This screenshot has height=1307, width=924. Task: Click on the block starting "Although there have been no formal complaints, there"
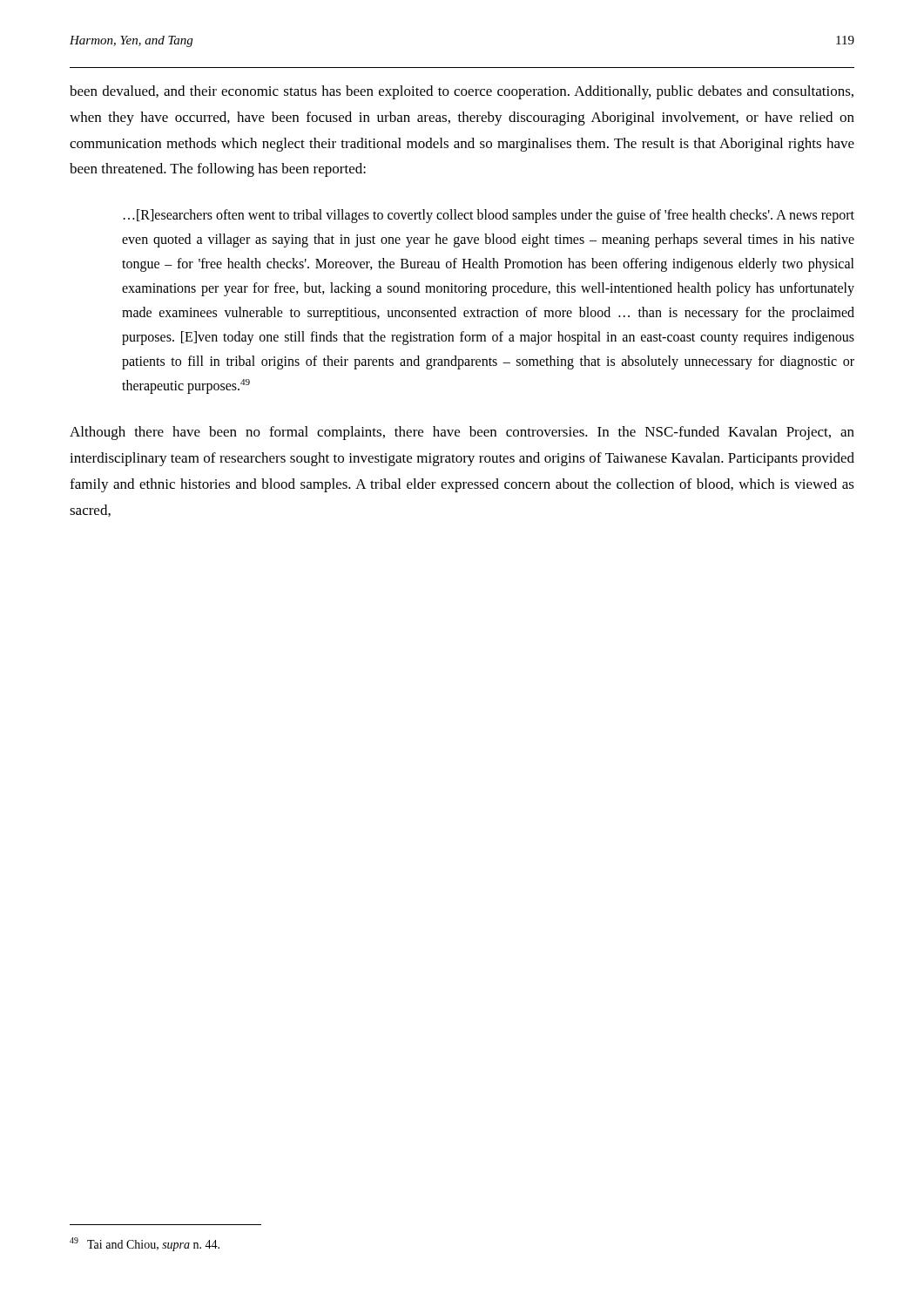pyautogui.click(x=462, y=471)
